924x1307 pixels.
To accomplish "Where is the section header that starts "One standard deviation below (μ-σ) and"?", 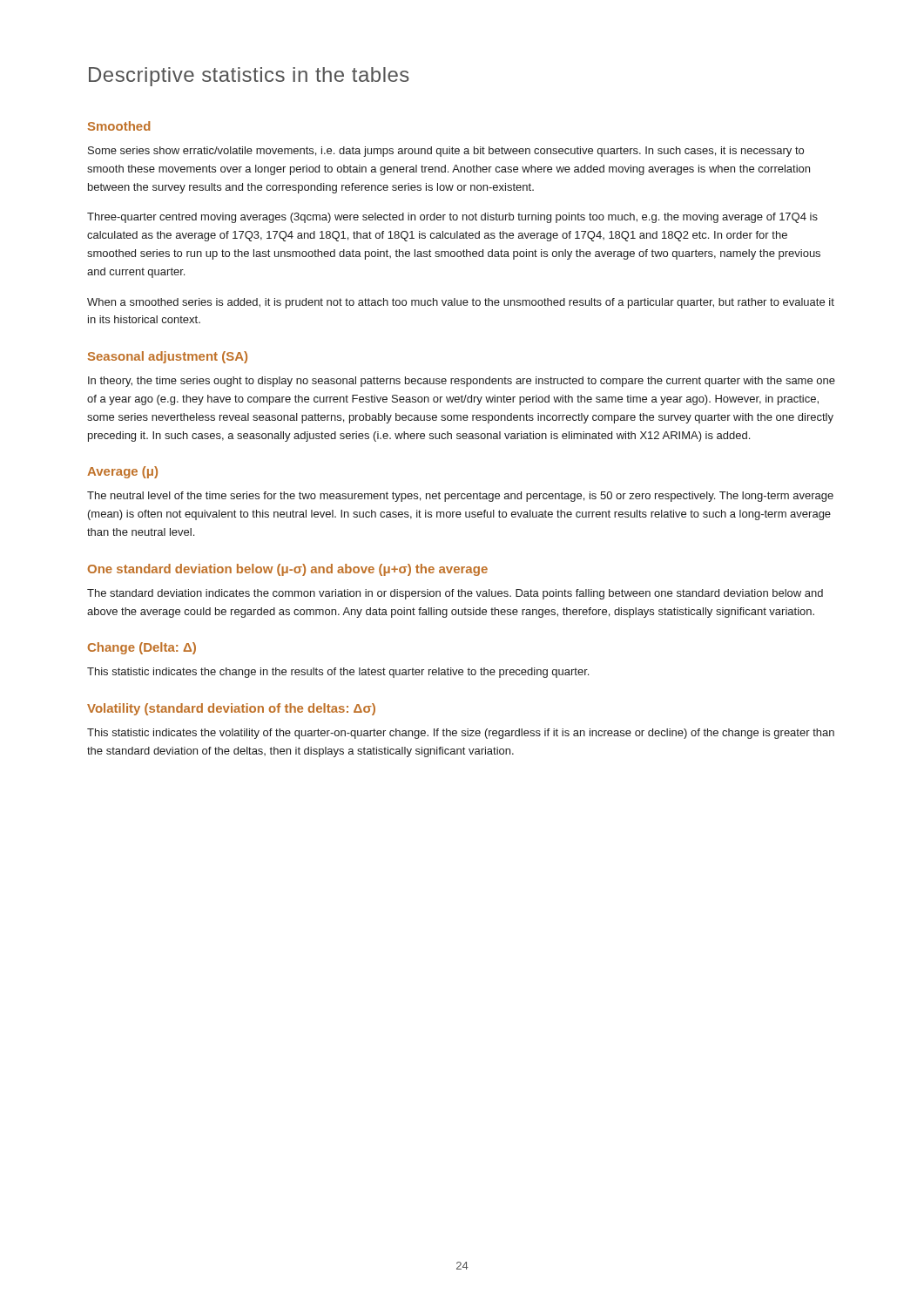I will 462,568.
